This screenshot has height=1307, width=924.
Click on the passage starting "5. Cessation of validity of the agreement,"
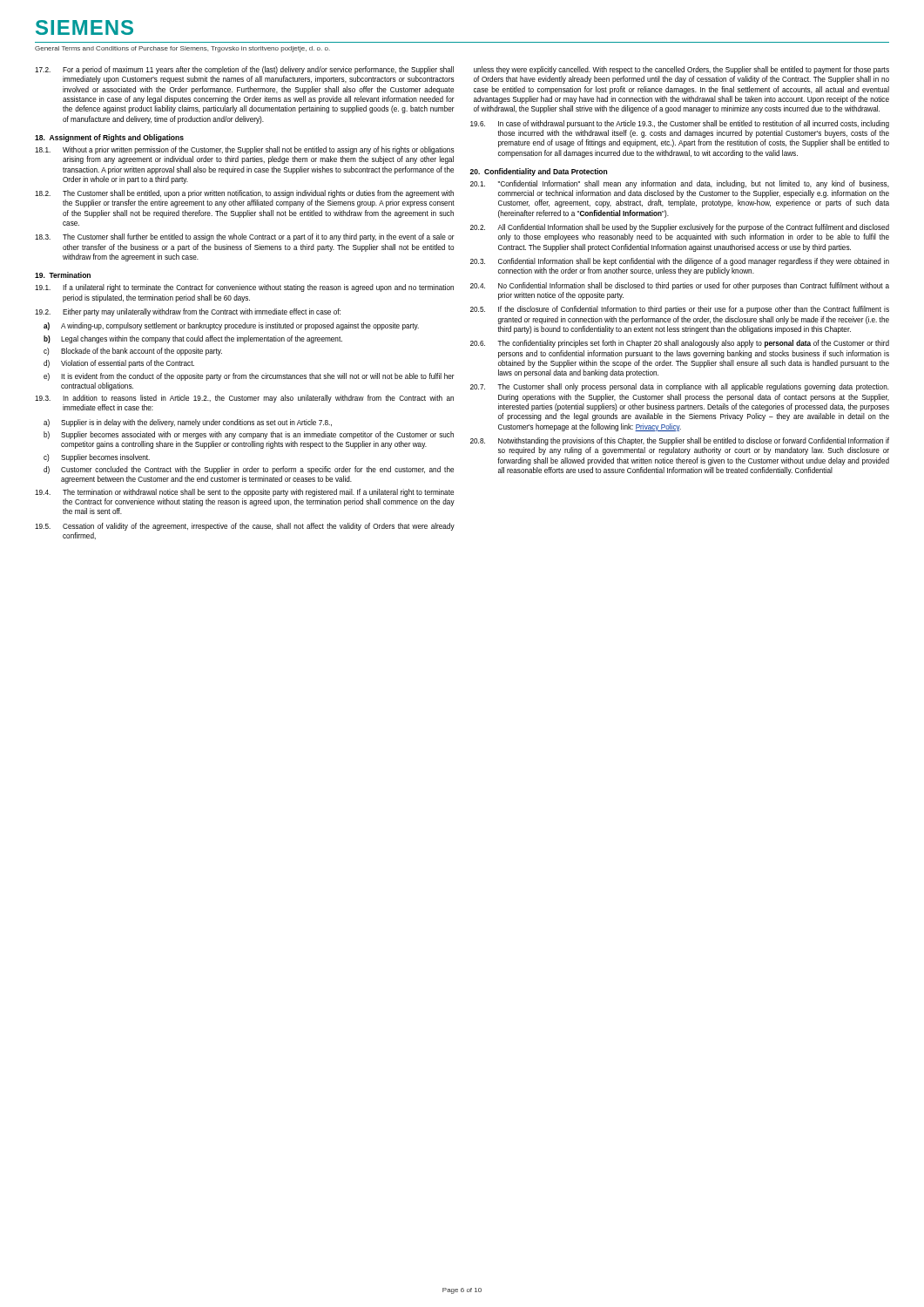[244, 531]
